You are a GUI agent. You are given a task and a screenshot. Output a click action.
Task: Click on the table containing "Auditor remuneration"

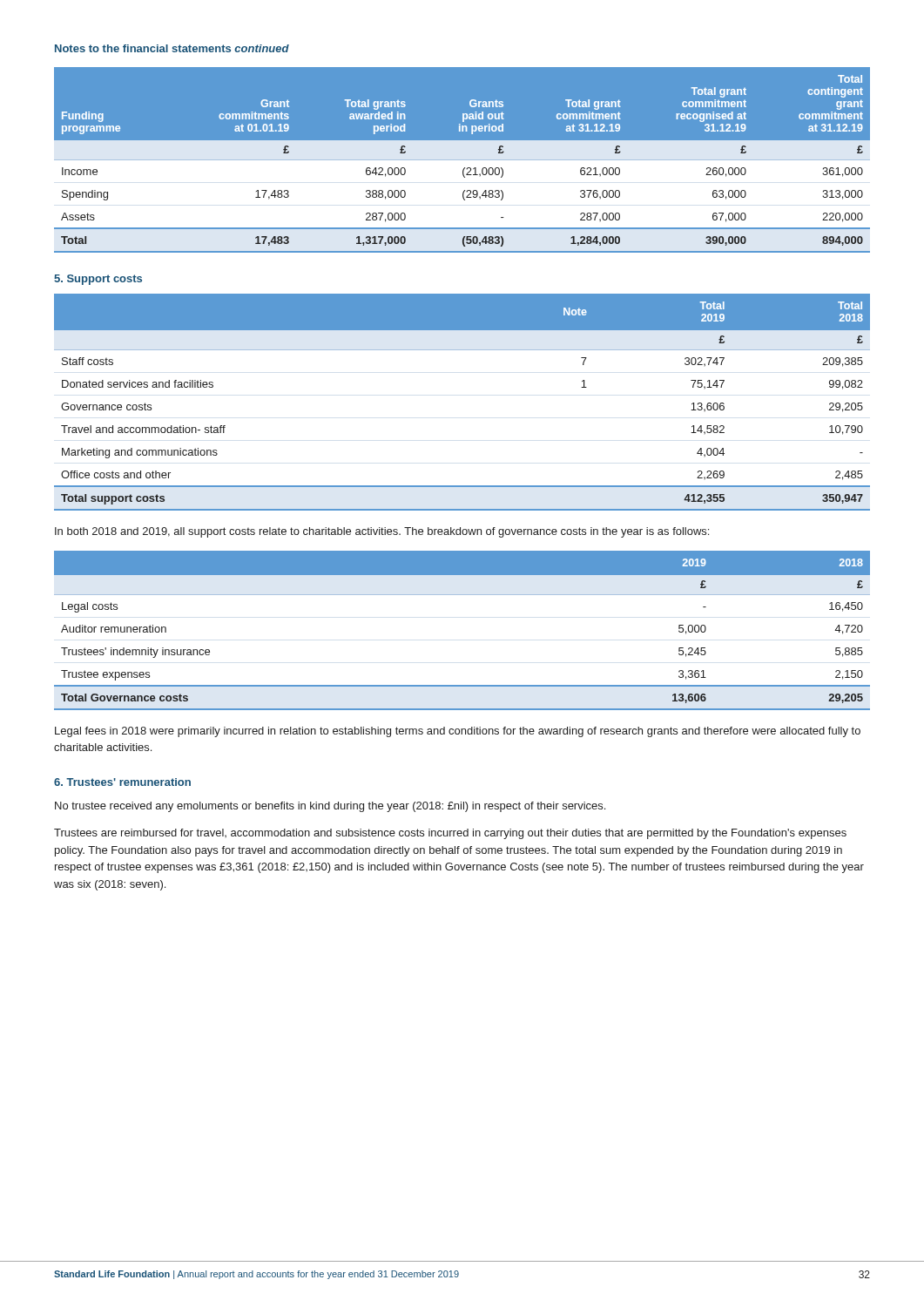(x=462, y=630)
